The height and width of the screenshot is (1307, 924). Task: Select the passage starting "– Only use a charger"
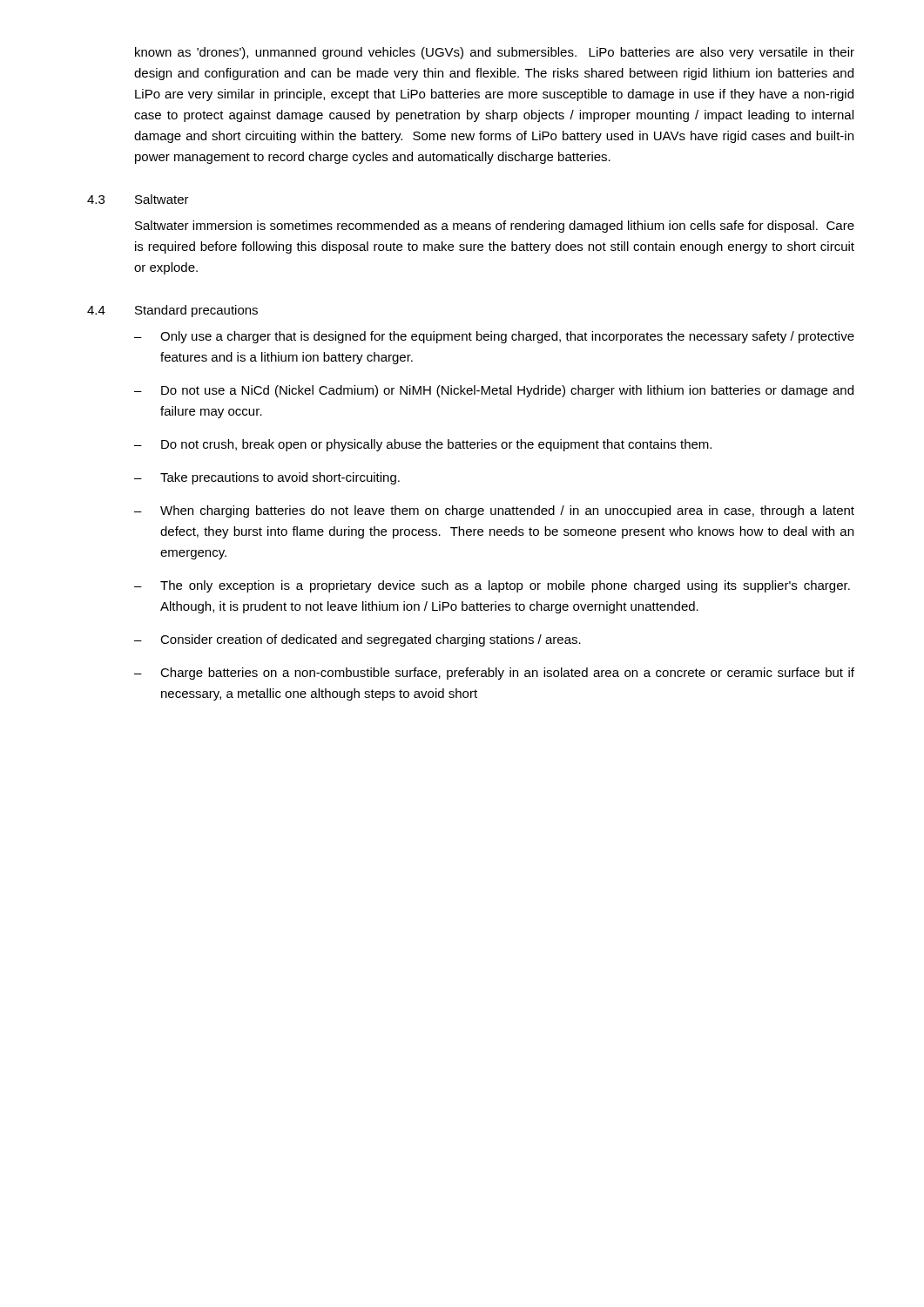point(494,347)
